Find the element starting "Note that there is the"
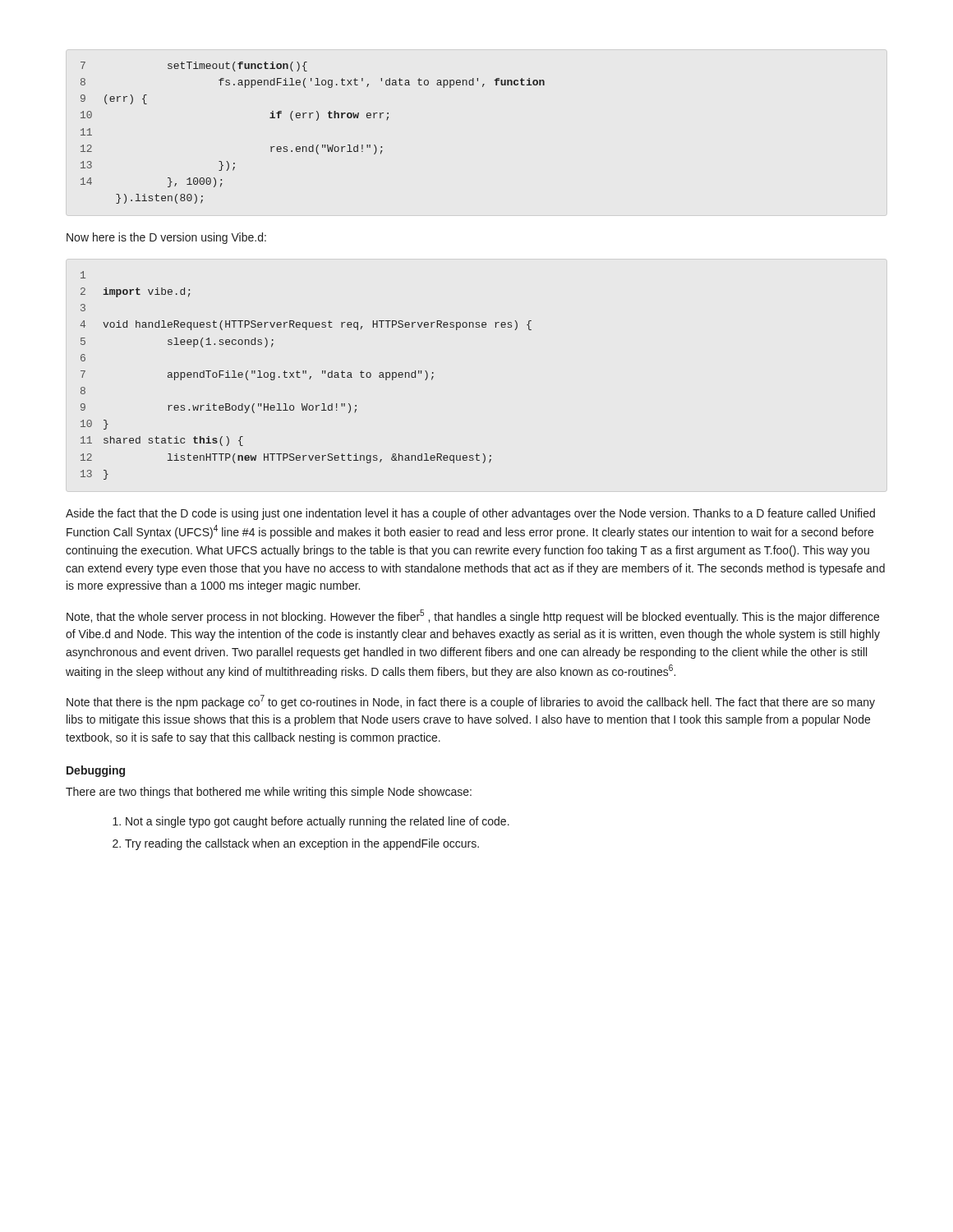The image size is (953, 1232). click(x=476, y=720)
